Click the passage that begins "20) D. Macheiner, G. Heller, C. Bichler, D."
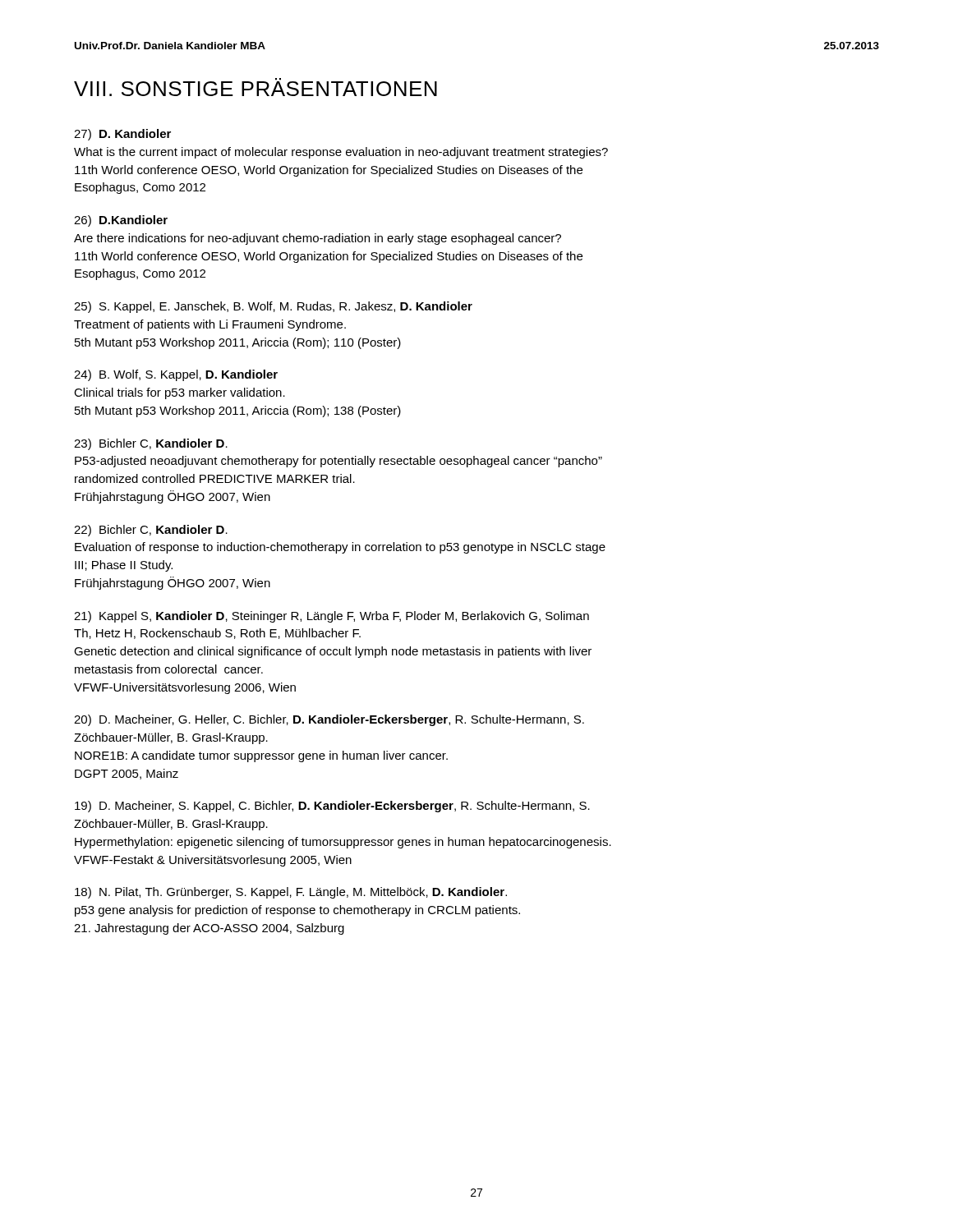The height and width of the screenshot is (1232, 953). [329, 720]
